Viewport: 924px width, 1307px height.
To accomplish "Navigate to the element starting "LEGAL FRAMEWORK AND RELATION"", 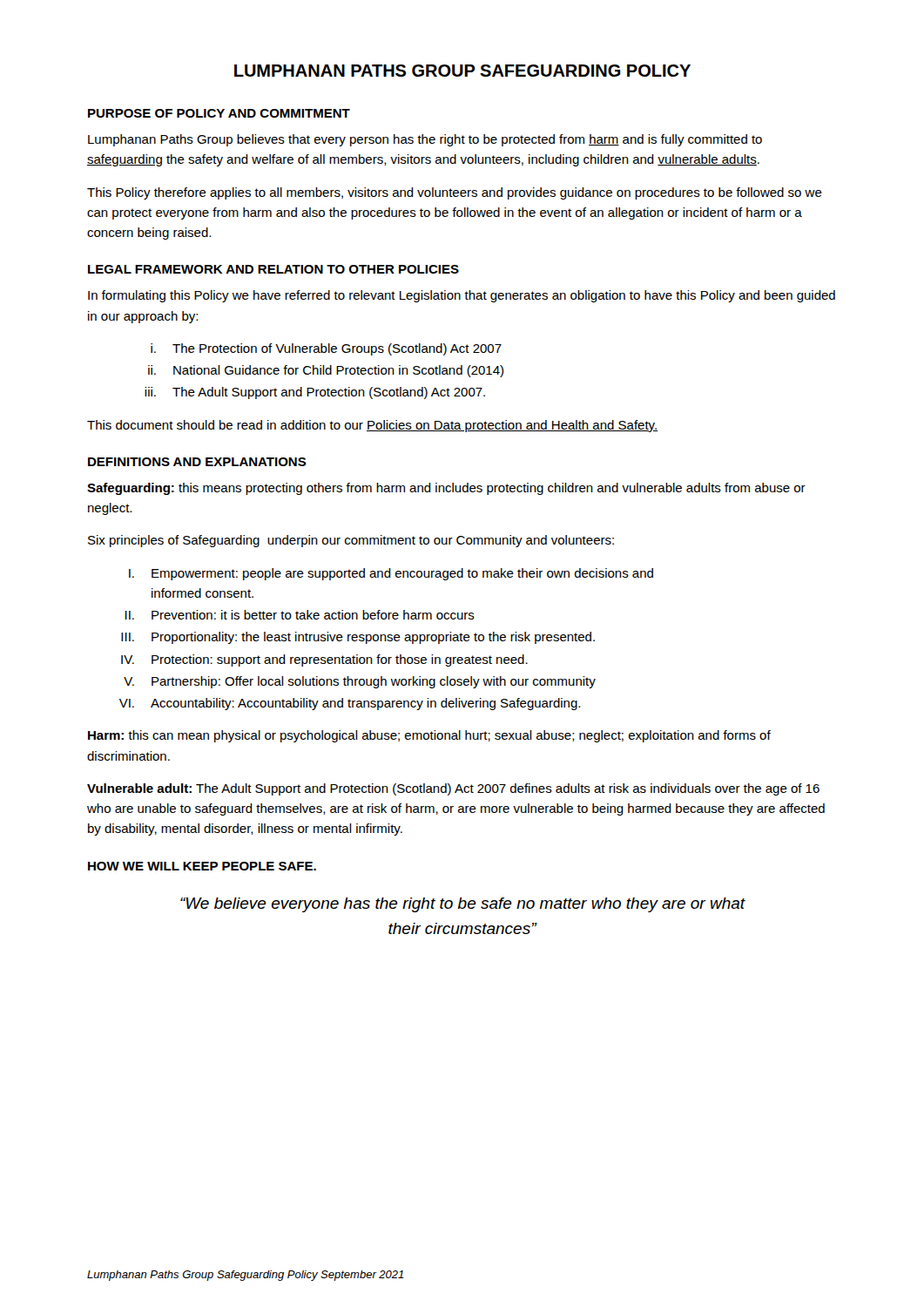I will [273, 269].
